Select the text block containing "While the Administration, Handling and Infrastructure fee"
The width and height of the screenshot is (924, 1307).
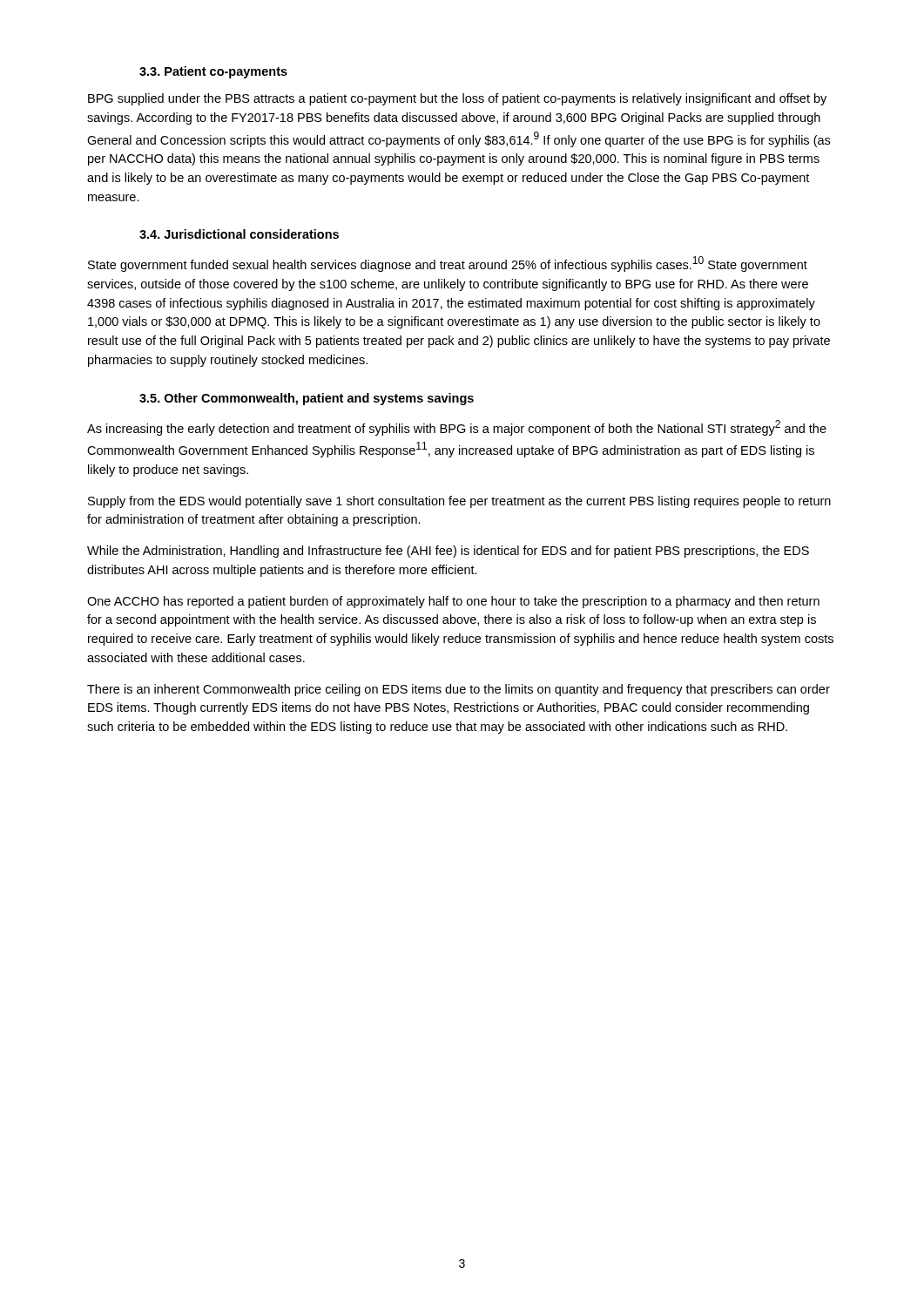click(x=448, y=560)
